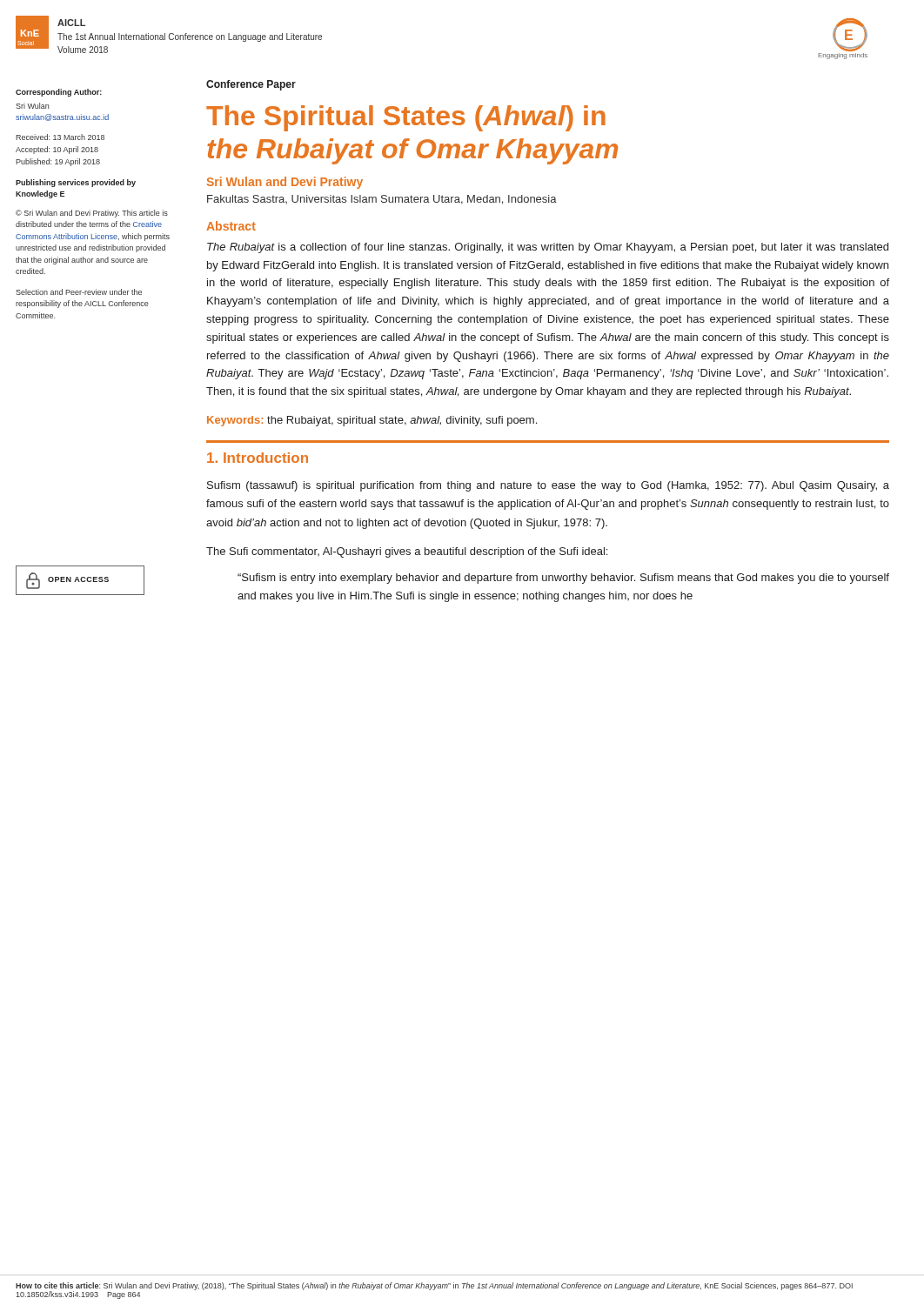Image resolution: width=924 pixels, height=1305 pixels.
Task: Click the passage that begins "Sufism (tassawuf) is"
Action: (x=548, y=503)
